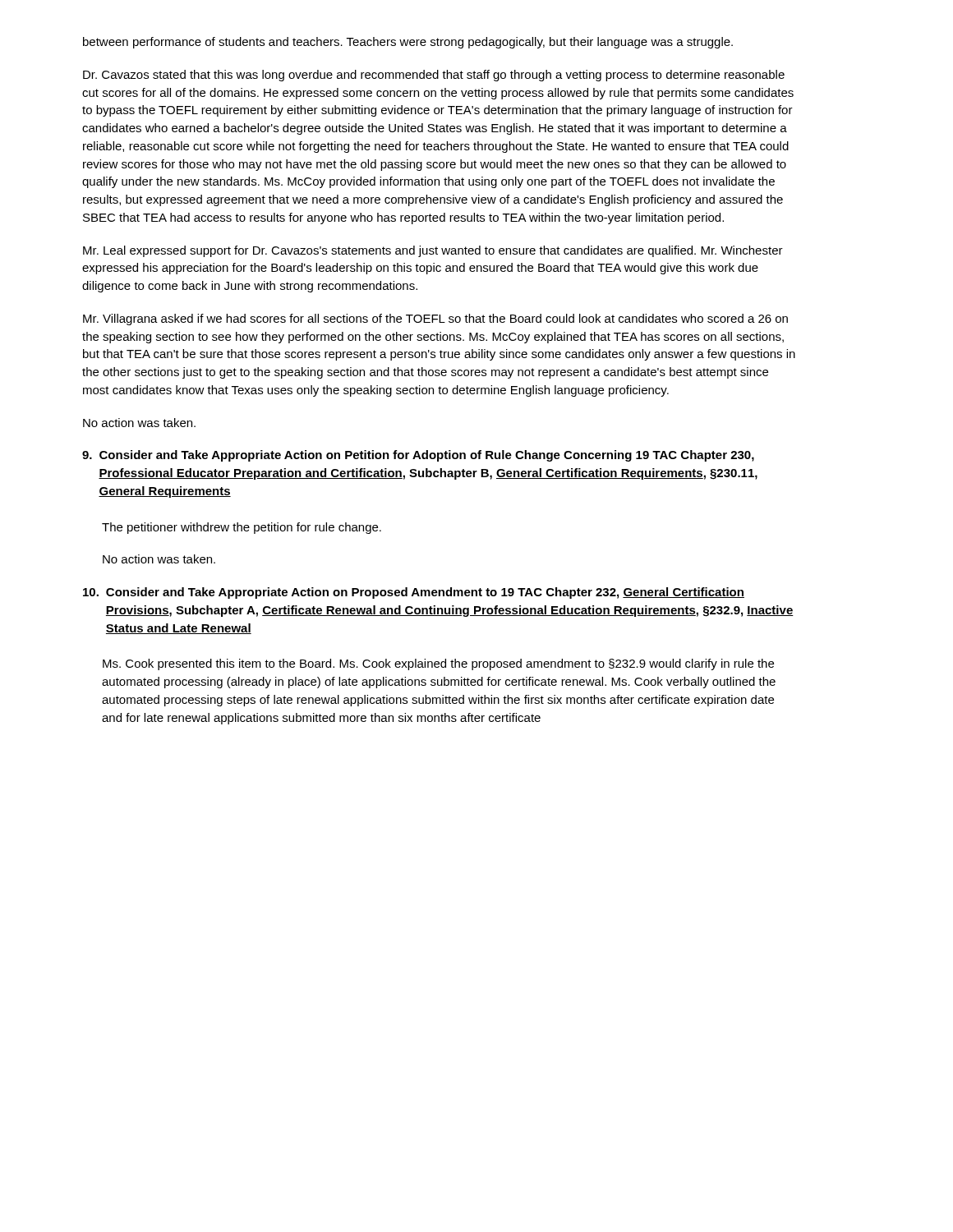The height and width of the screenshot is (1232, 953).
Task: Click the passage that begins "10. Consider and Take"
Action: tap(440, 610)
